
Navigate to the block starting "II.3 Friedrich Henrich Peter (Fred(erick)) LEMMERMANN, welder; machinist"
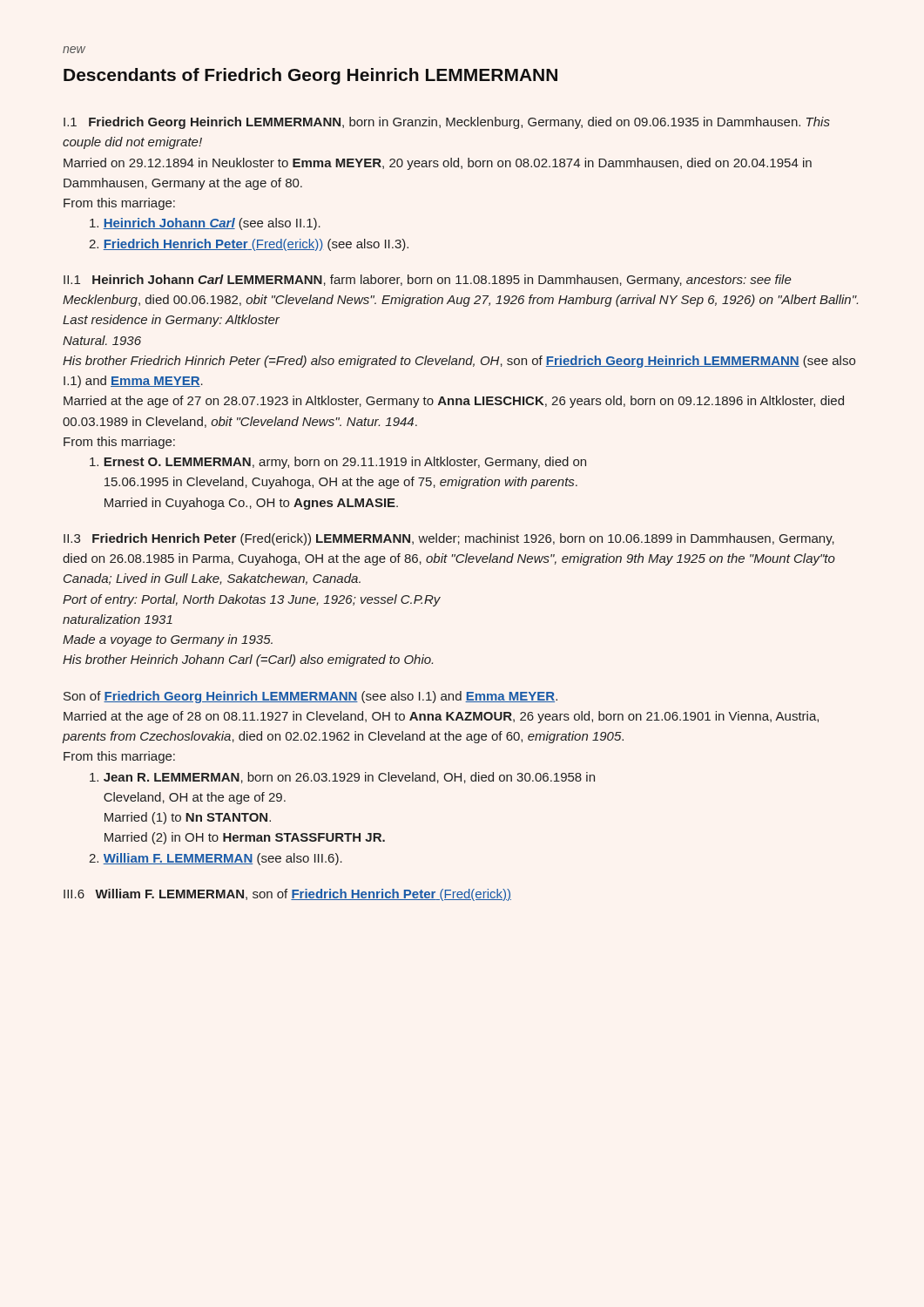coord(449,539)
